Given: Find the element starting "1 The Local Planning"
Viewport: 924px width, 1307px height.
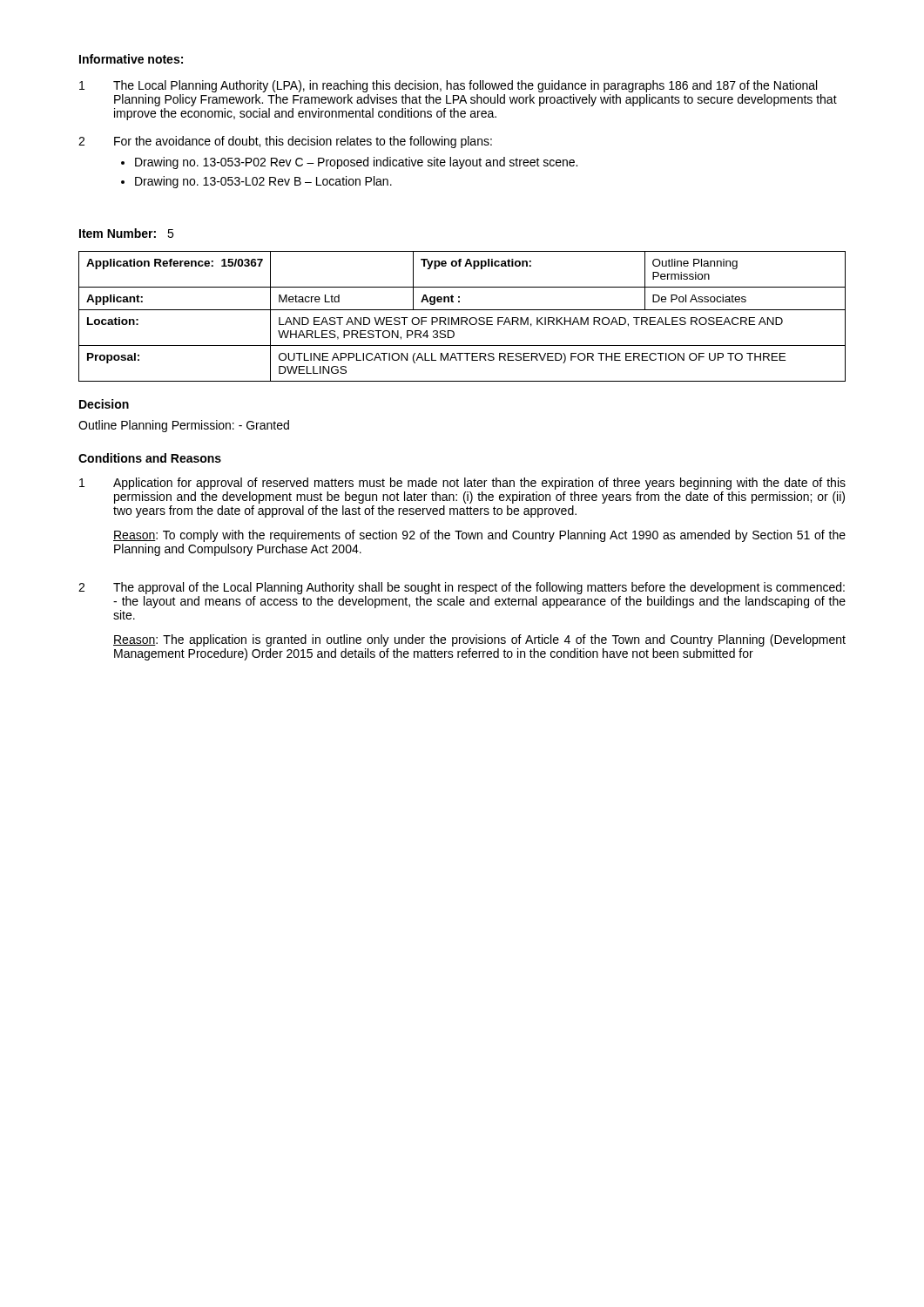Looking at the screenshot, I should (462, 99).
